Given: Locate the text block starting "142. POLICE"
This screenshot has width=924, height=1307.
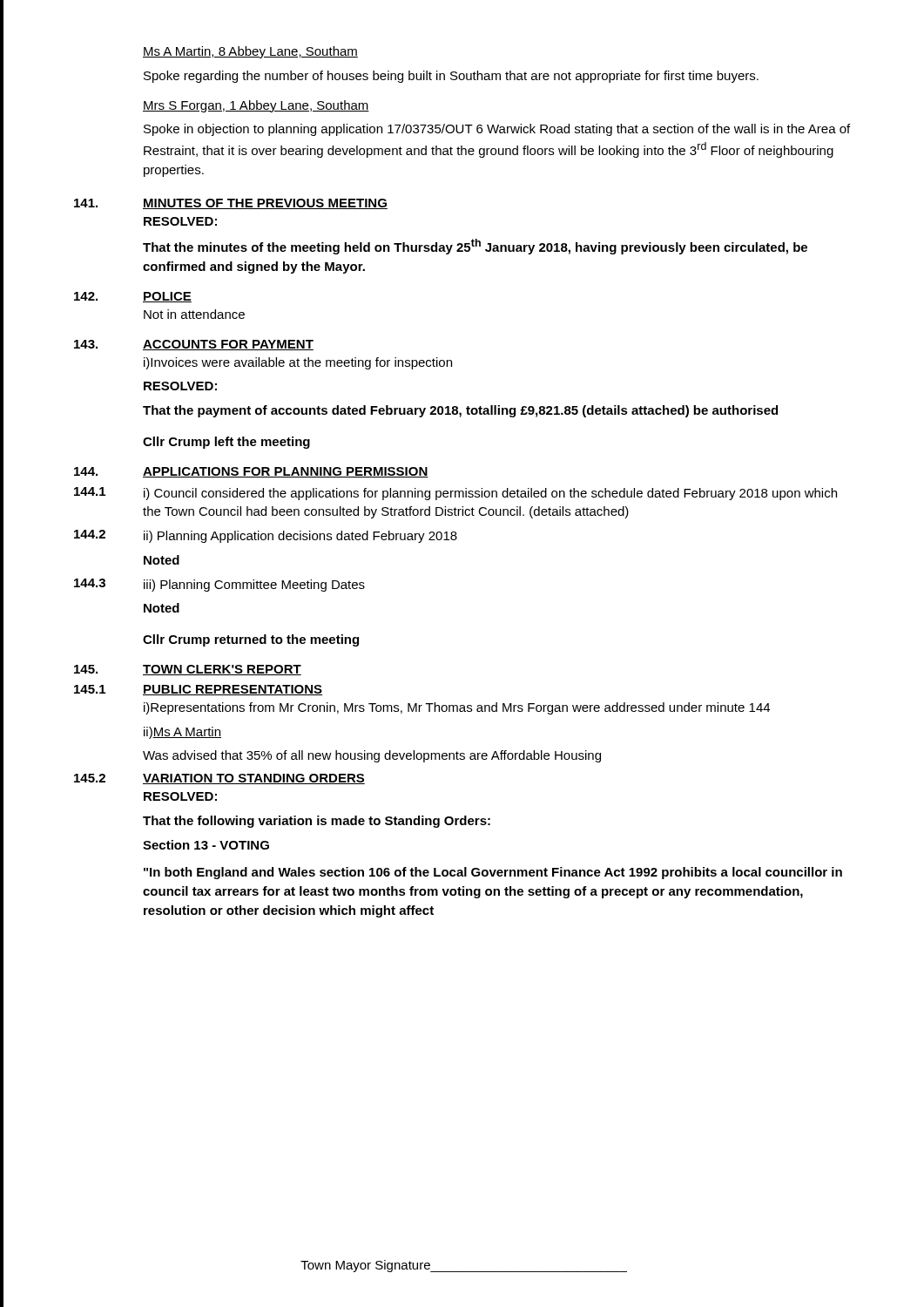Looking at the screenshot, I should click(x=85, y=297).
